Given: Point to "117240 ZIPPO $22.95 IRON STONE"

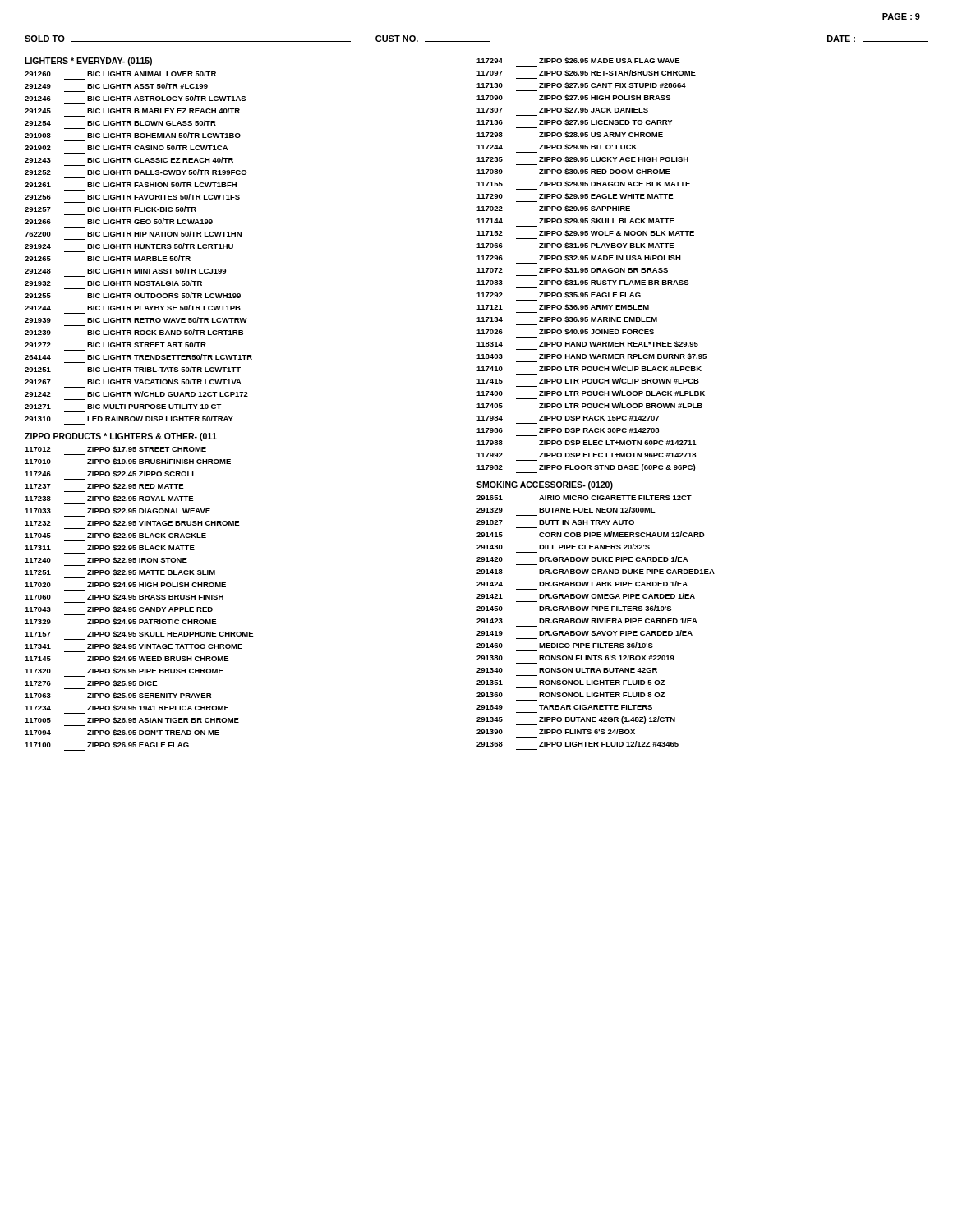Looking at the screenshot, I should [x=106, y=560].
